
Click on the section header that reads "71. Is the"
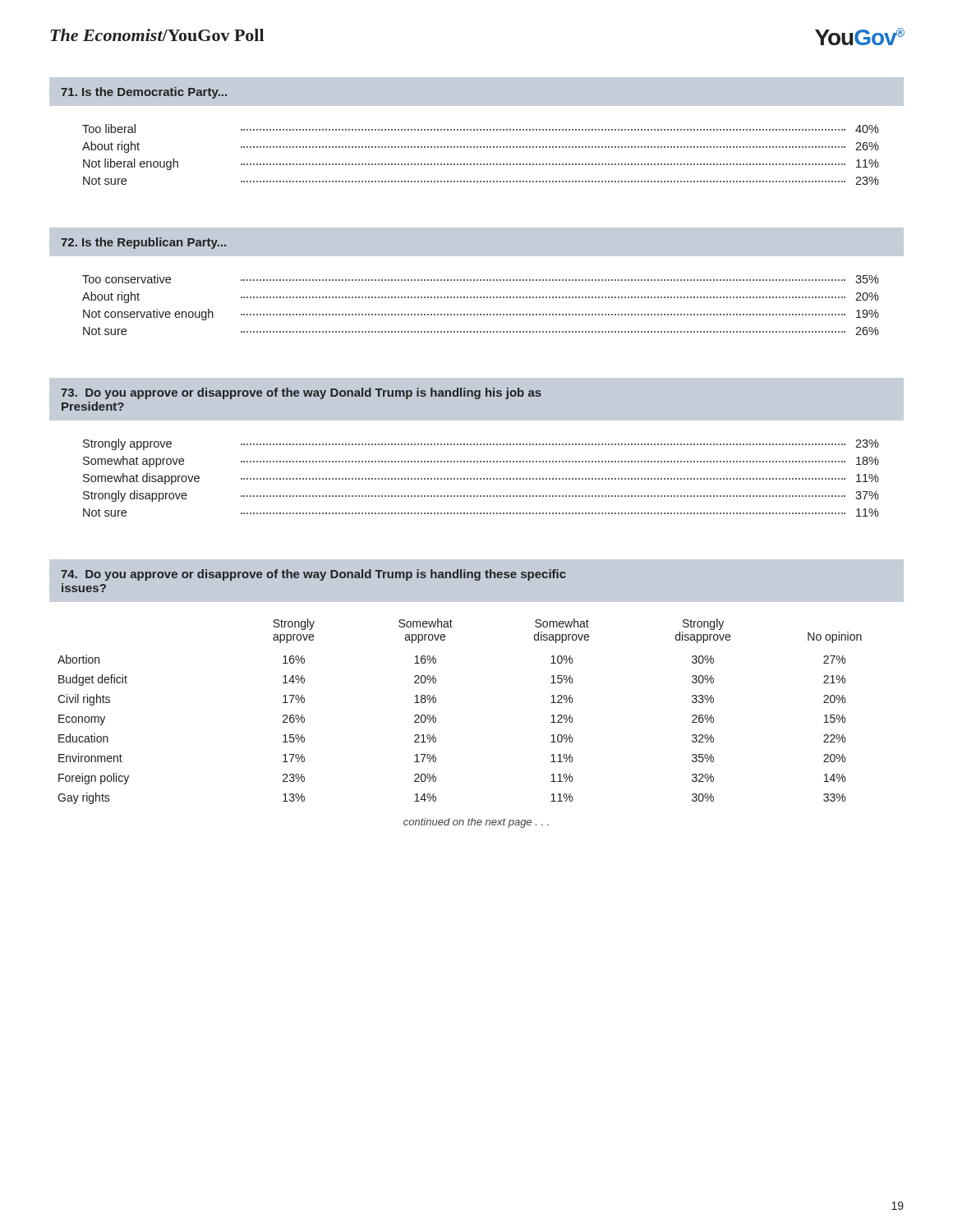(x=144, y=92)
